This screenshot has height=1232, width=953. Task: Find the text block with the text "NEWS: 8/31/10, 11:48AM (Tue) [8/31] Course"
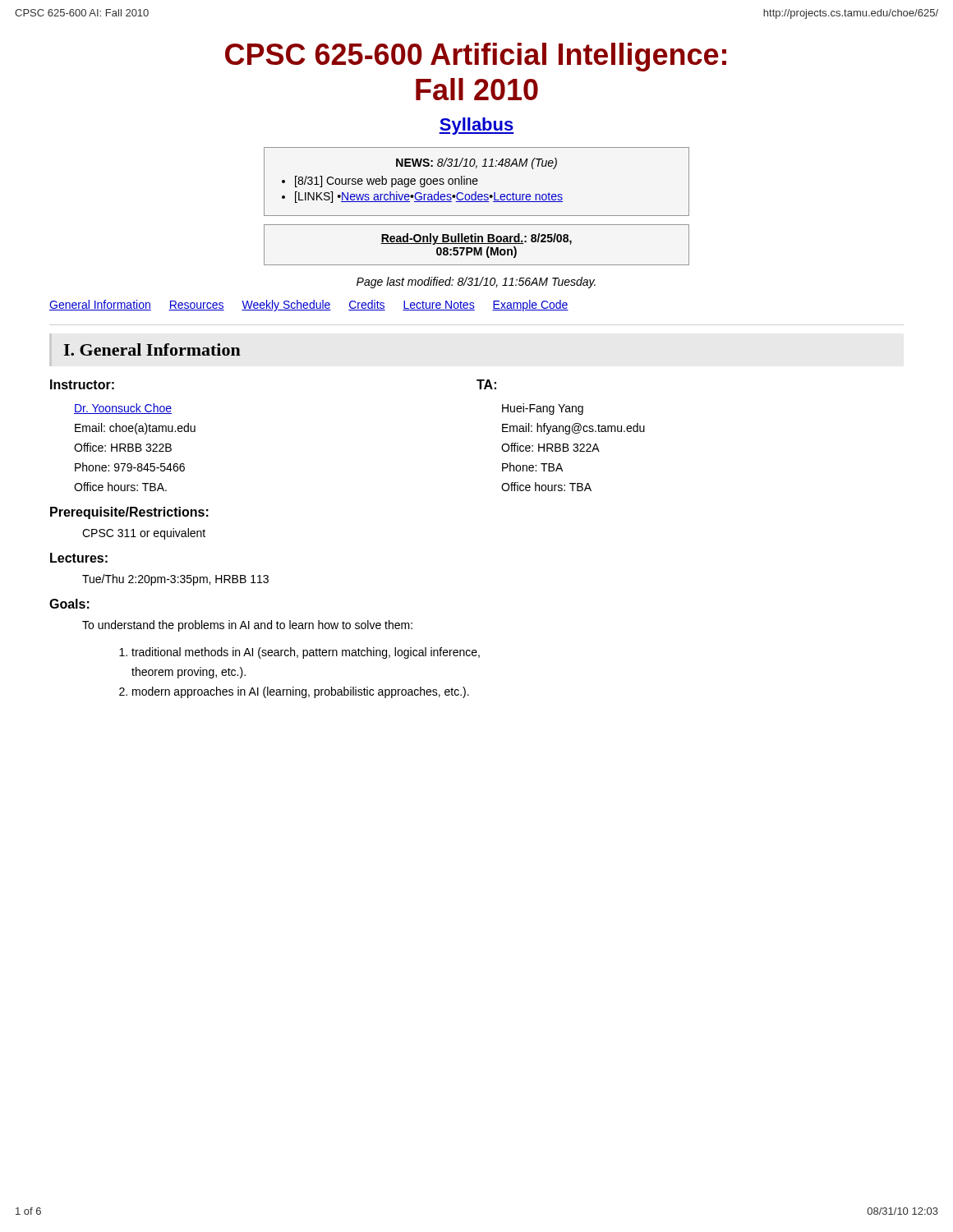point(476,182)
